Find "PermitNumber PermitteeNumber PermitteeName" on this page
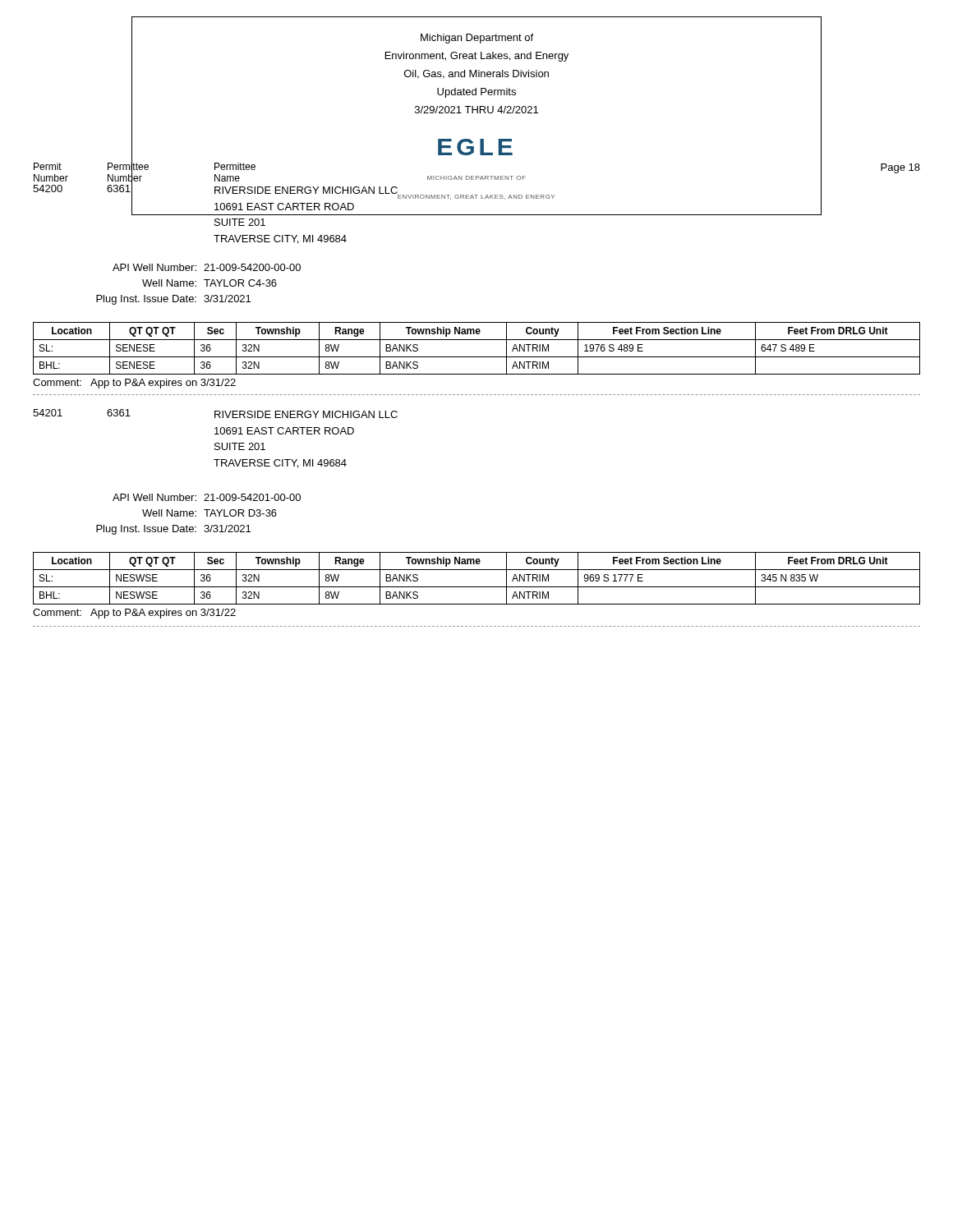The image size is (953, 1232). [476, 172]
